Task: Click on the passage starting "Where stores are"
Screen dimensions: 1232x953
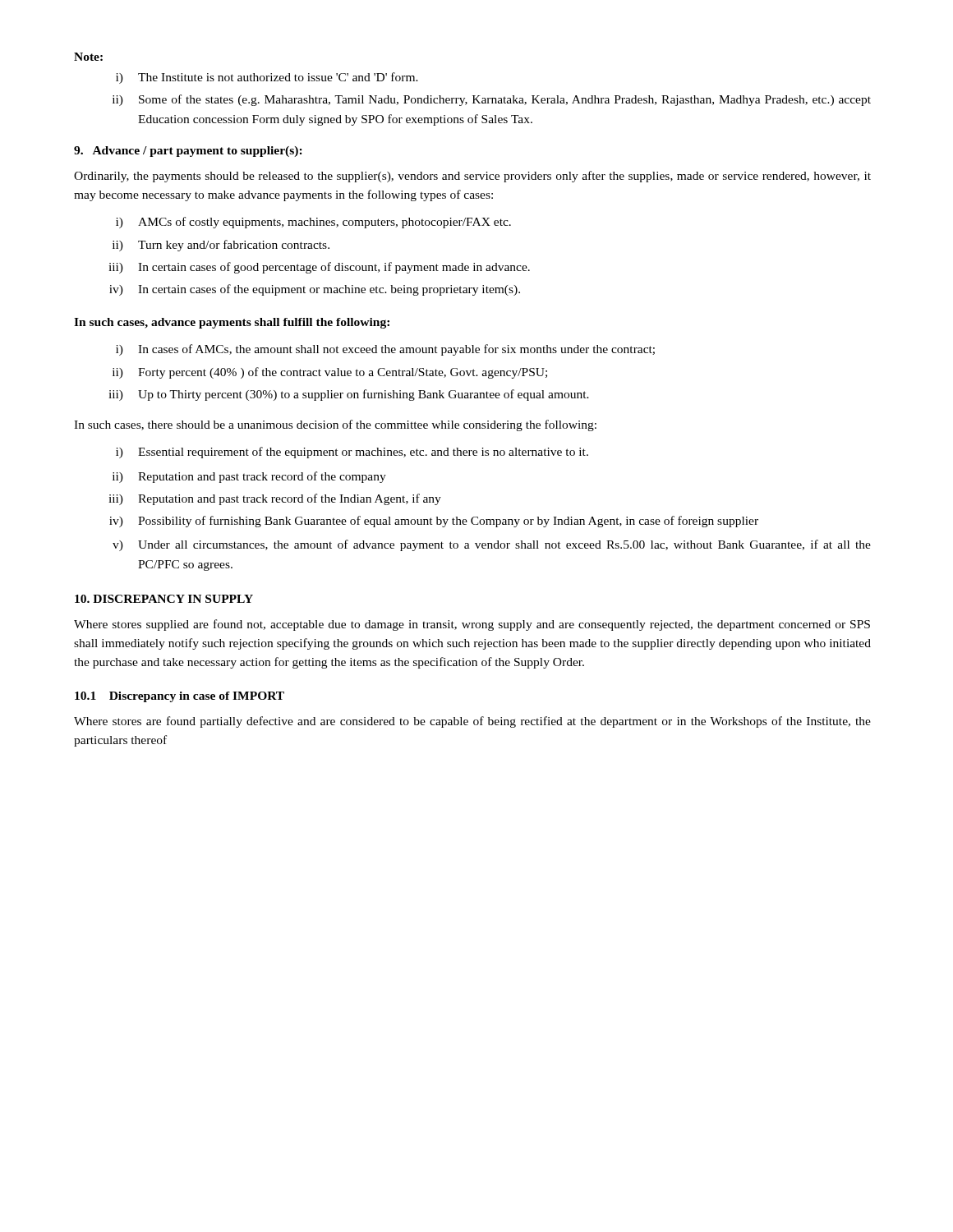Action: click(x=472, y=730)
